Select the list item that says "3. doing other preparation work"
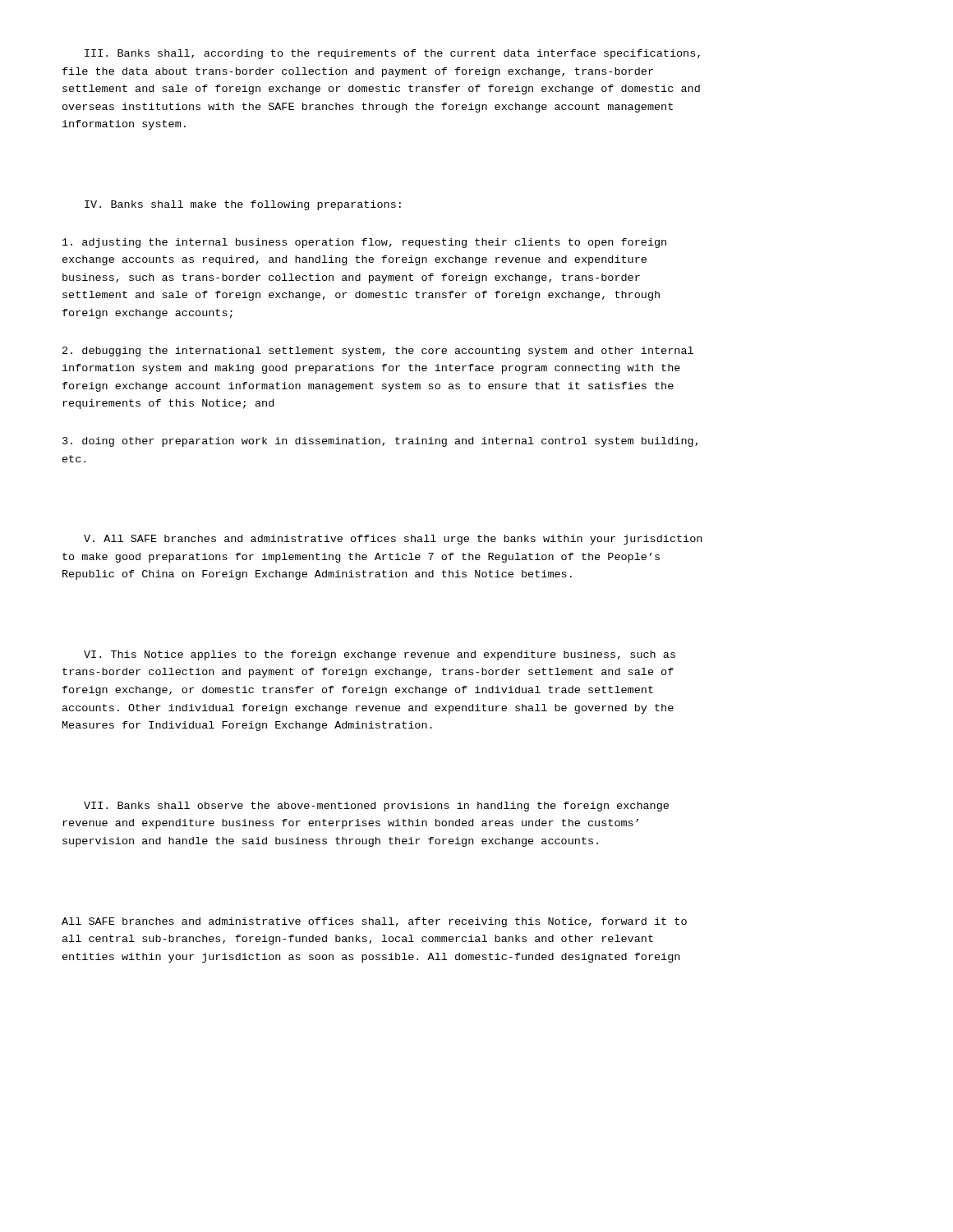 pos(476,451)
